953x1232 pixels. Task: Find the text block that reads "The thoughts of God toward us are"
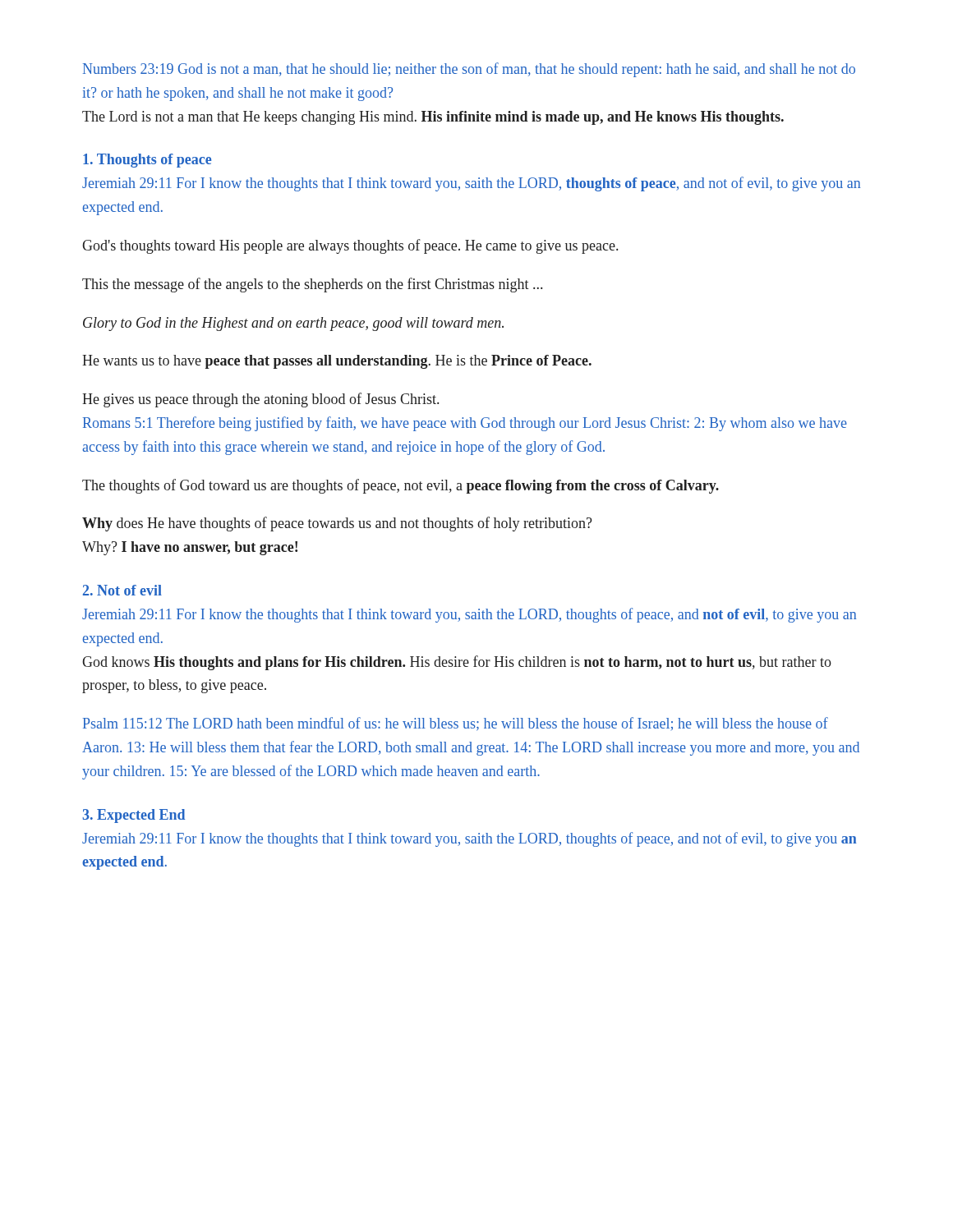pos(401,485)
